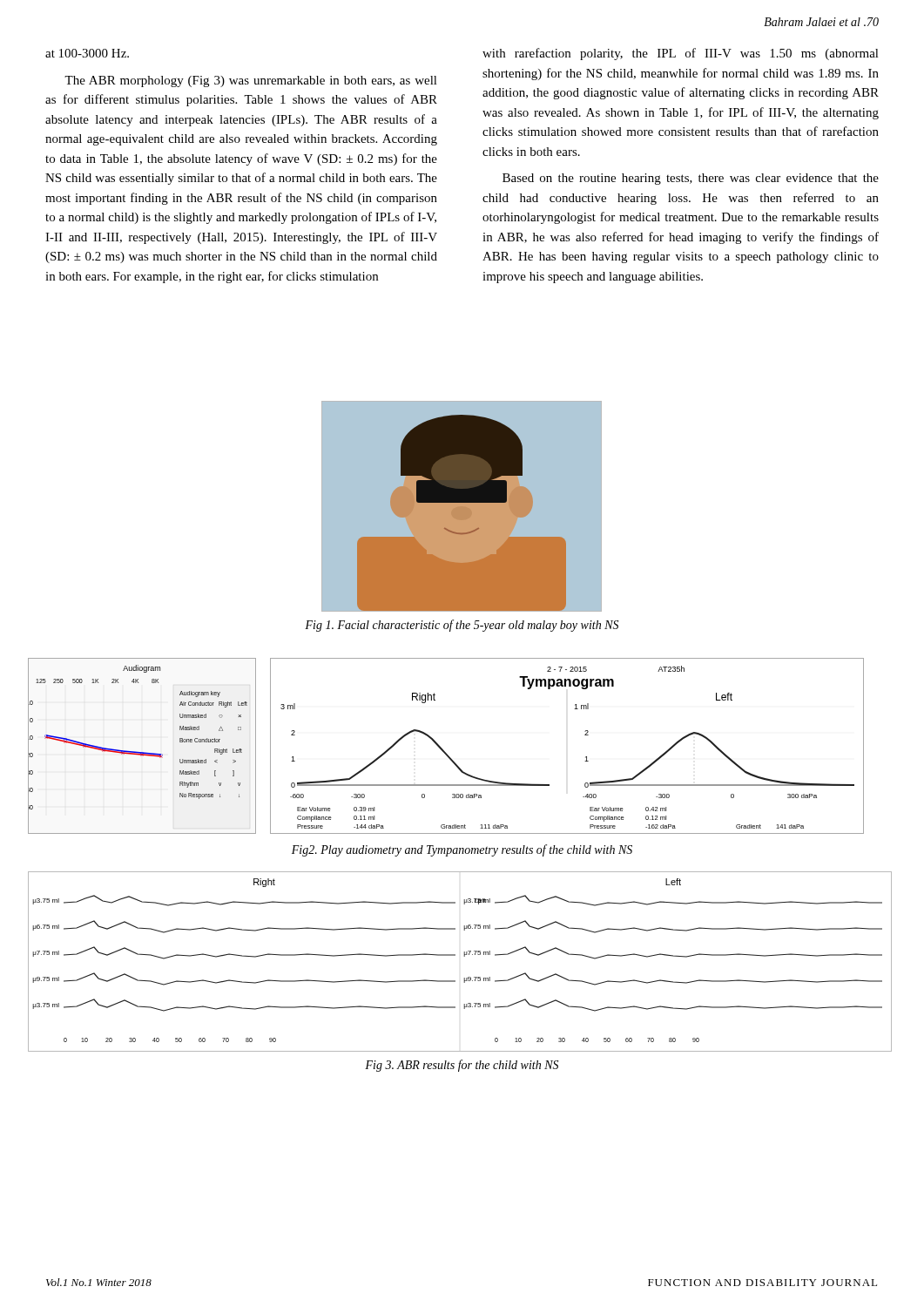The width and height of the screenshot is (924, 1307).
Task: Where is the caption that starts "Fig 1. Facial characteristic of the 5-year"?
Action: pyautogui.click(x=462, y=625)
